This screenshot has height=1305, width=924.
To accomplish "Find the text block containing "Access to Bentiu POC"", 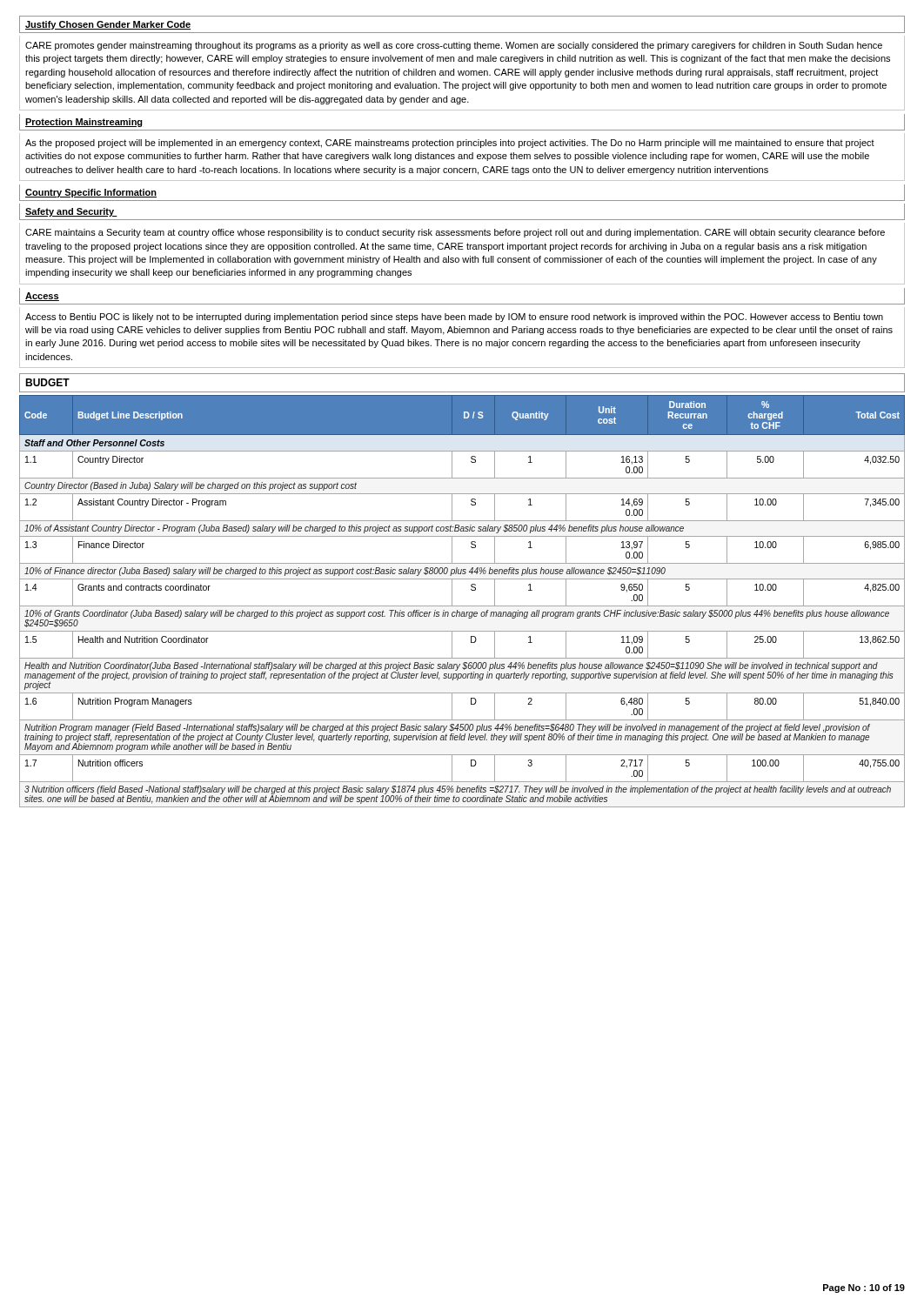I will pos(459,336).
